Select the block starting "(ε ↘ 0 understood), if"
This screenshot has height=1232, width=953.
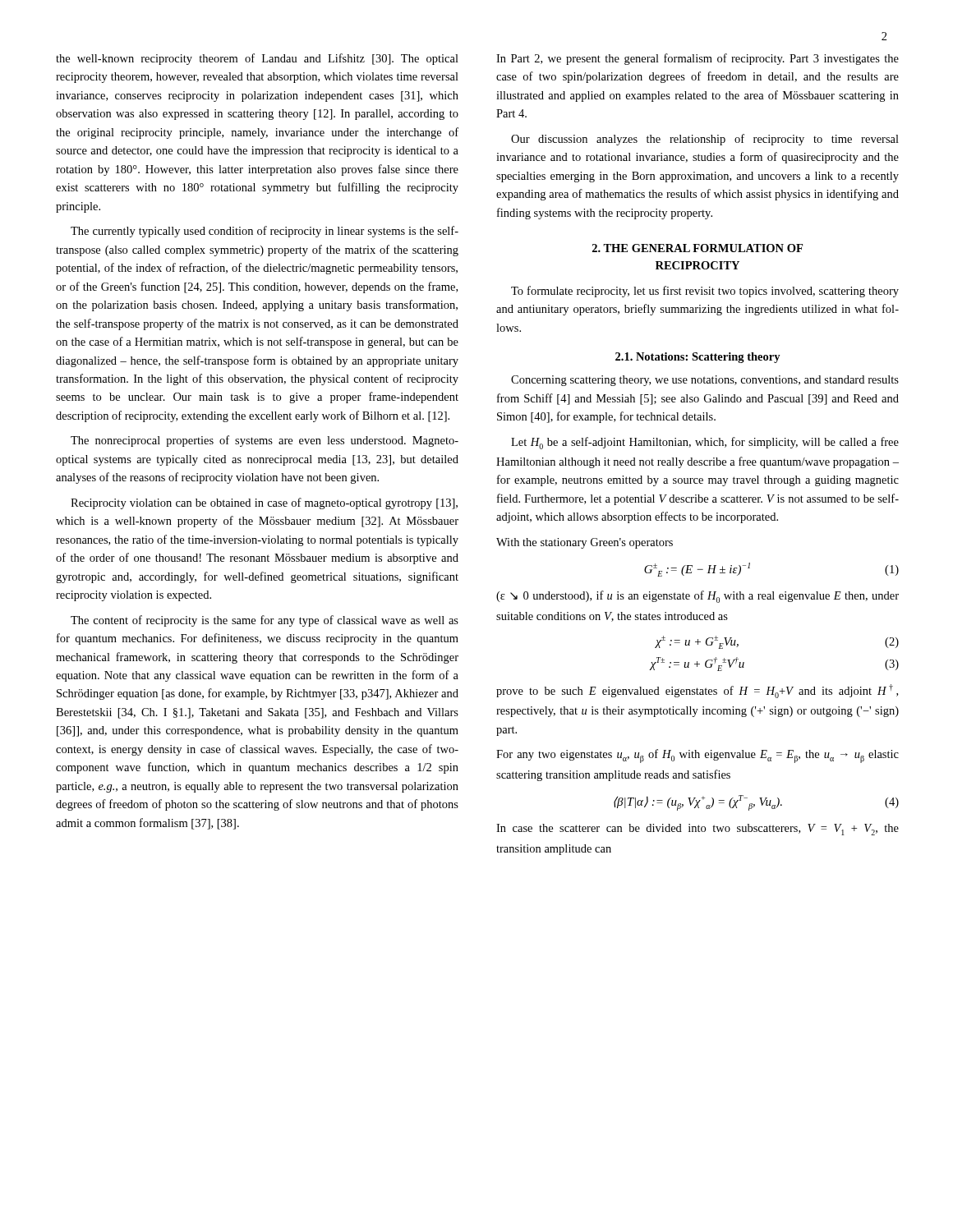698,606
